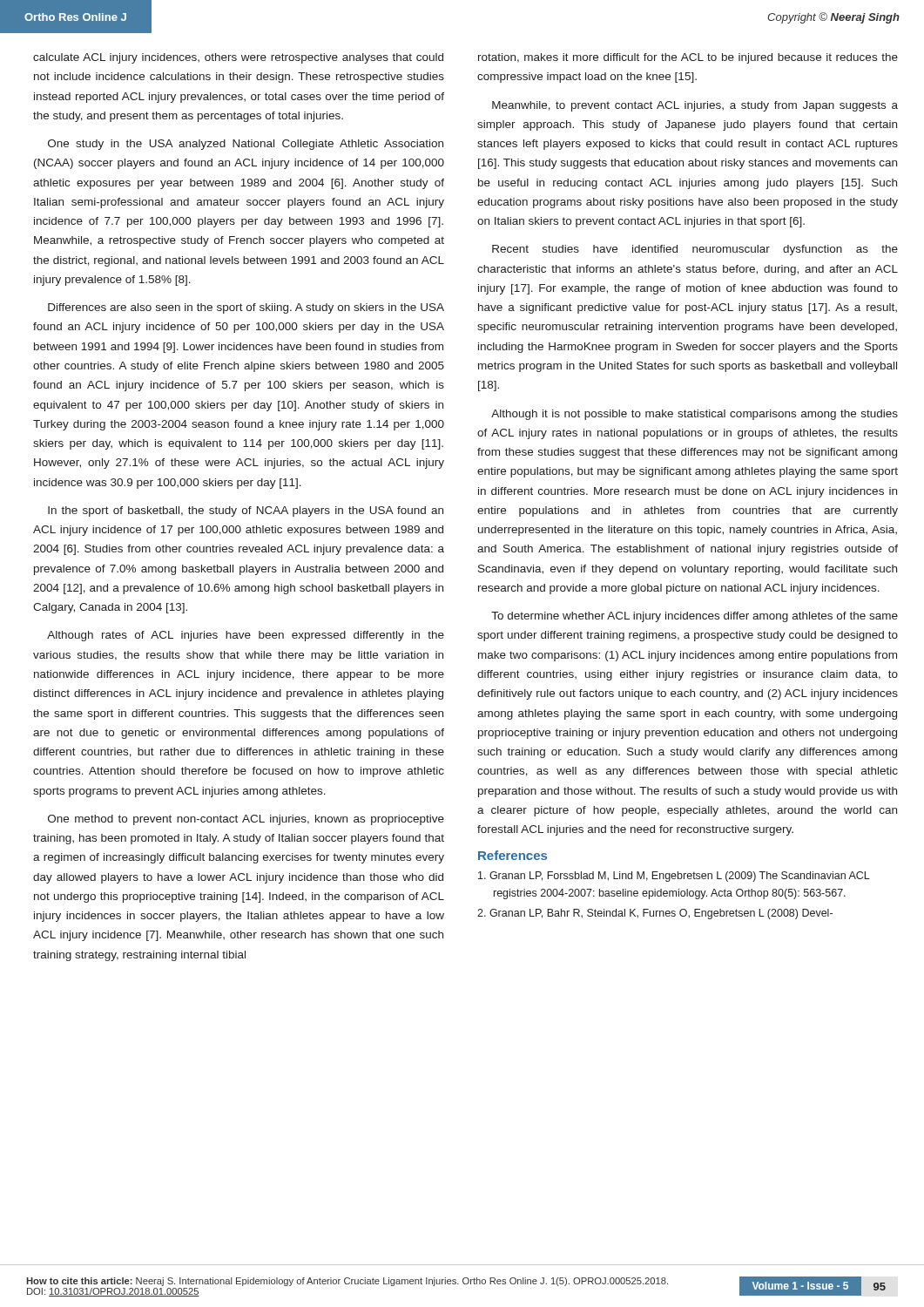Viewport: 924px width, 1307px height.
Task: Find the text starting "In the sport of basketball,"
Action: 239,559
